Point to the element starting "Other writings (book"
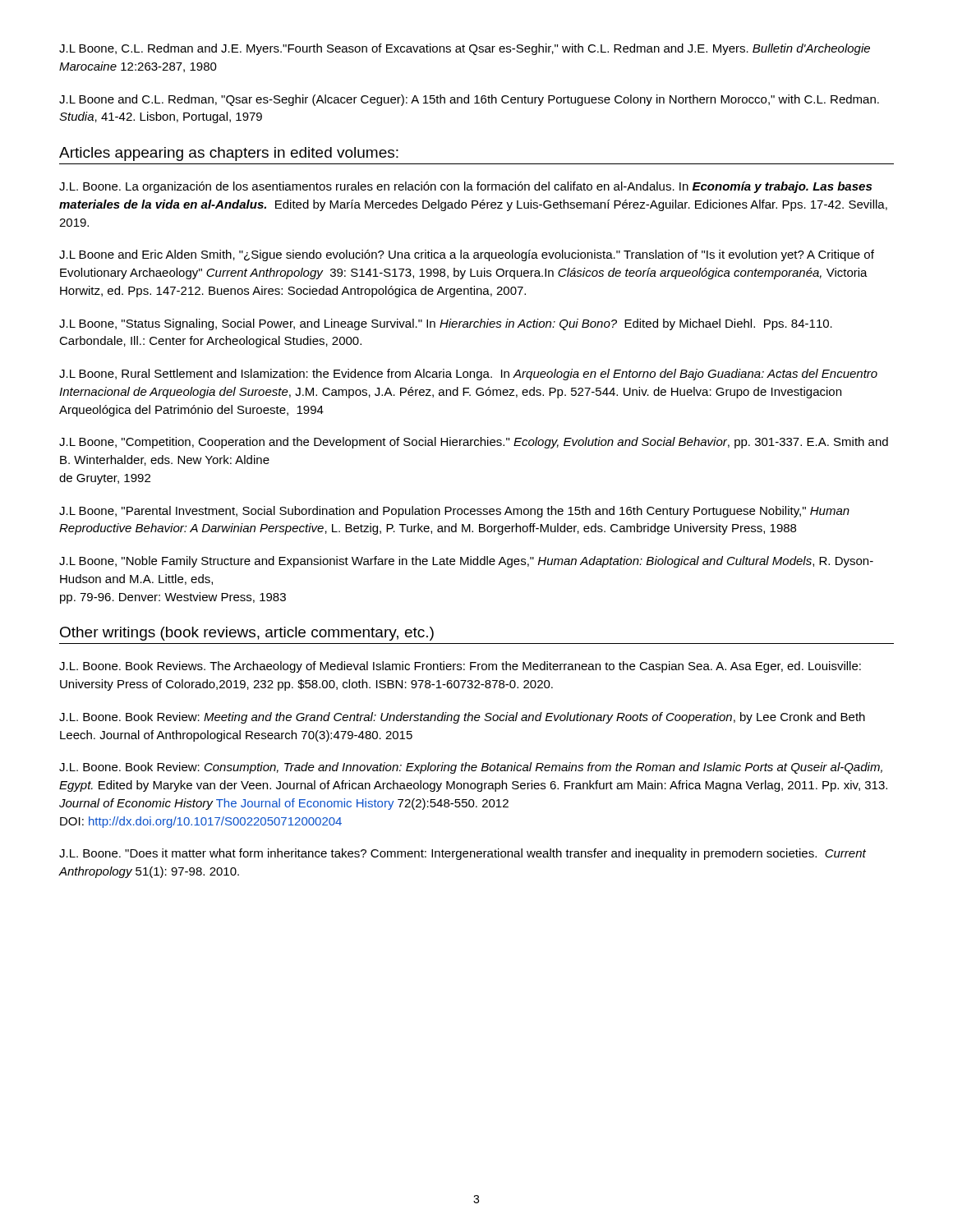This screenshot has width=953, height=1232. point(247,632)
